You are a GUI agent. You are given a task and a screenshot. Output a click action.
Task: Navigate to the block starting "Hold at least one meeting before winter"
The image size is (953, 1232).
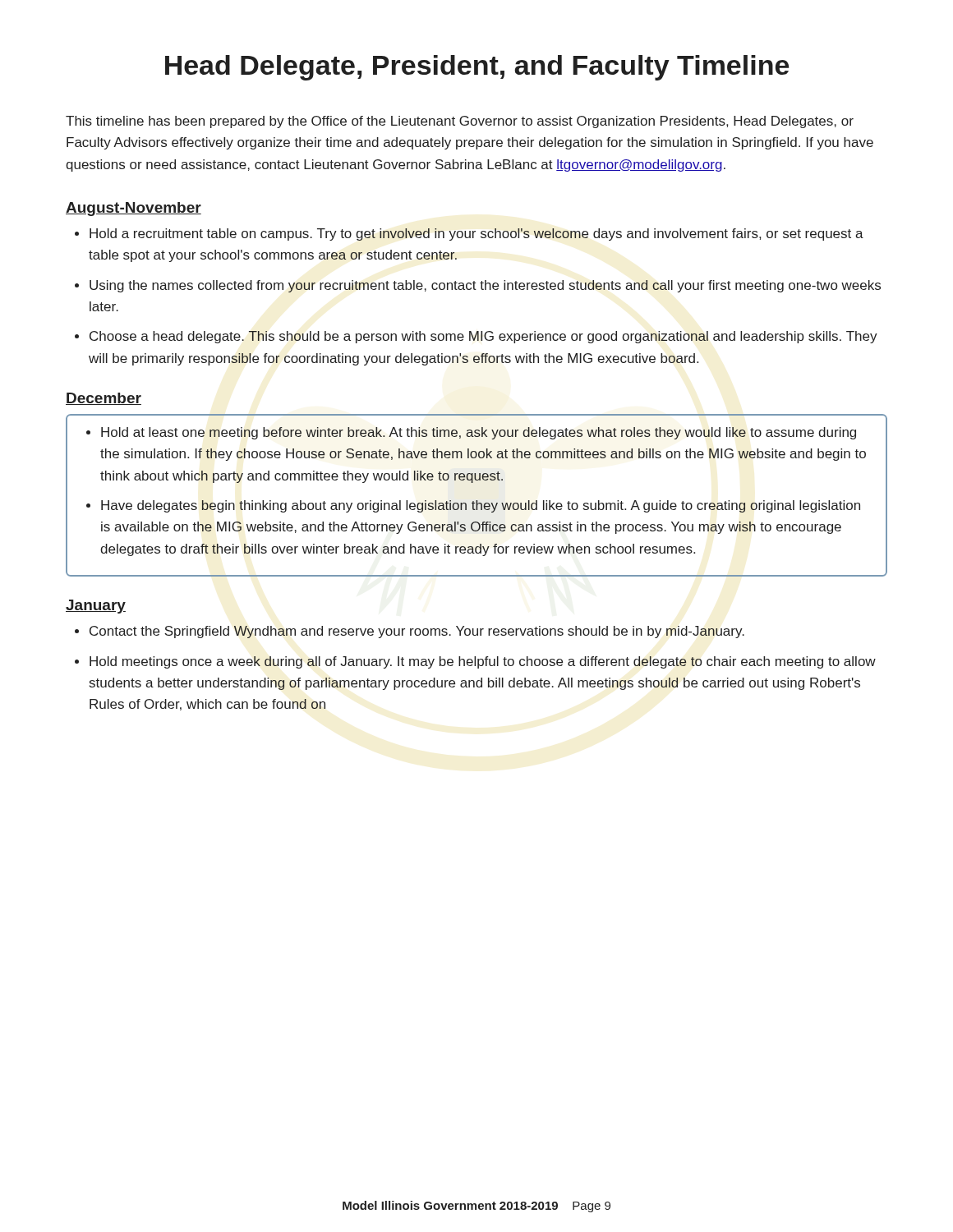(483, 454)
